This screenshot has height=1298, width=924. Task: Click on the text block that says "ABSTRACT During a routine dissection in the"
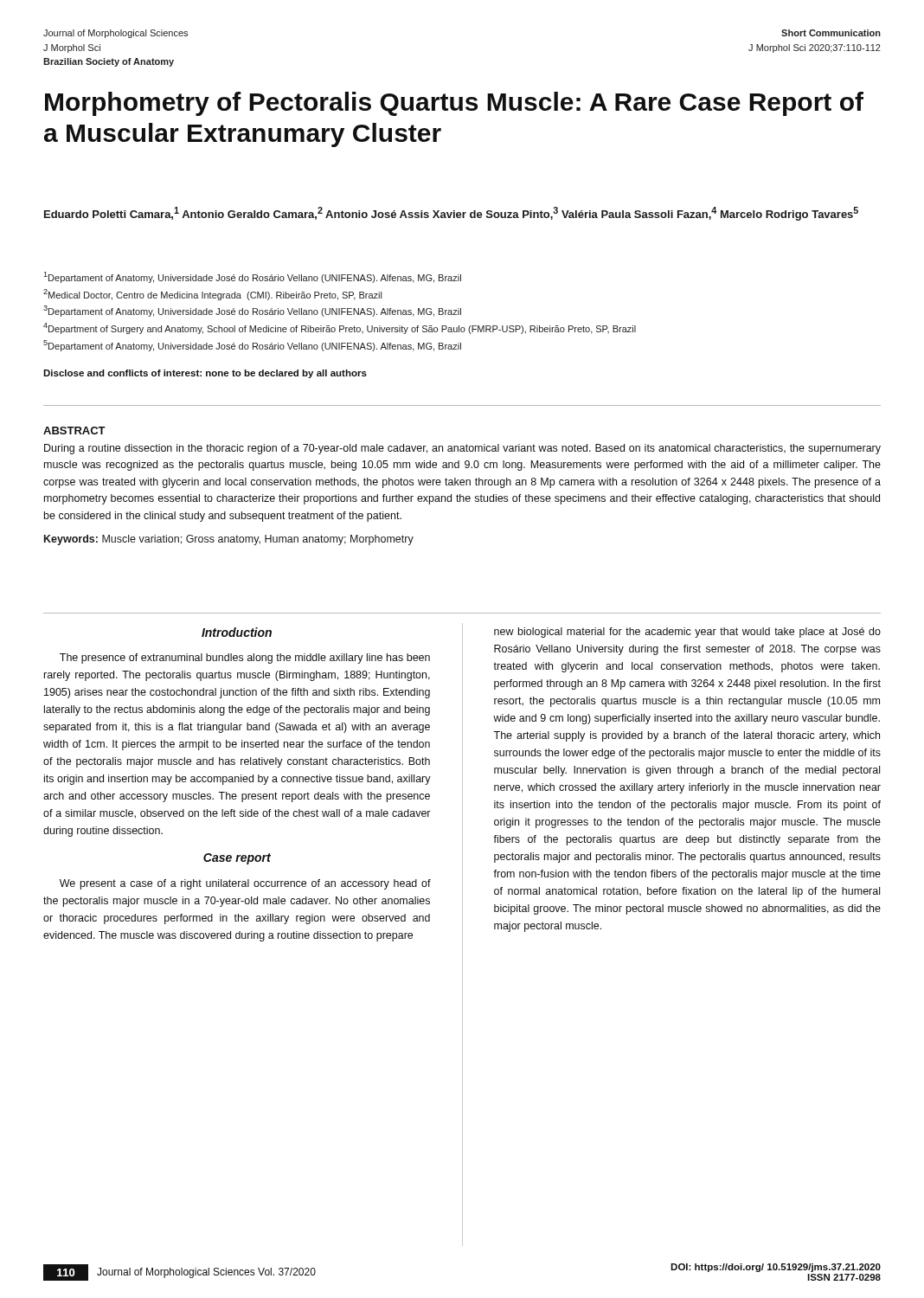point(462,486)
